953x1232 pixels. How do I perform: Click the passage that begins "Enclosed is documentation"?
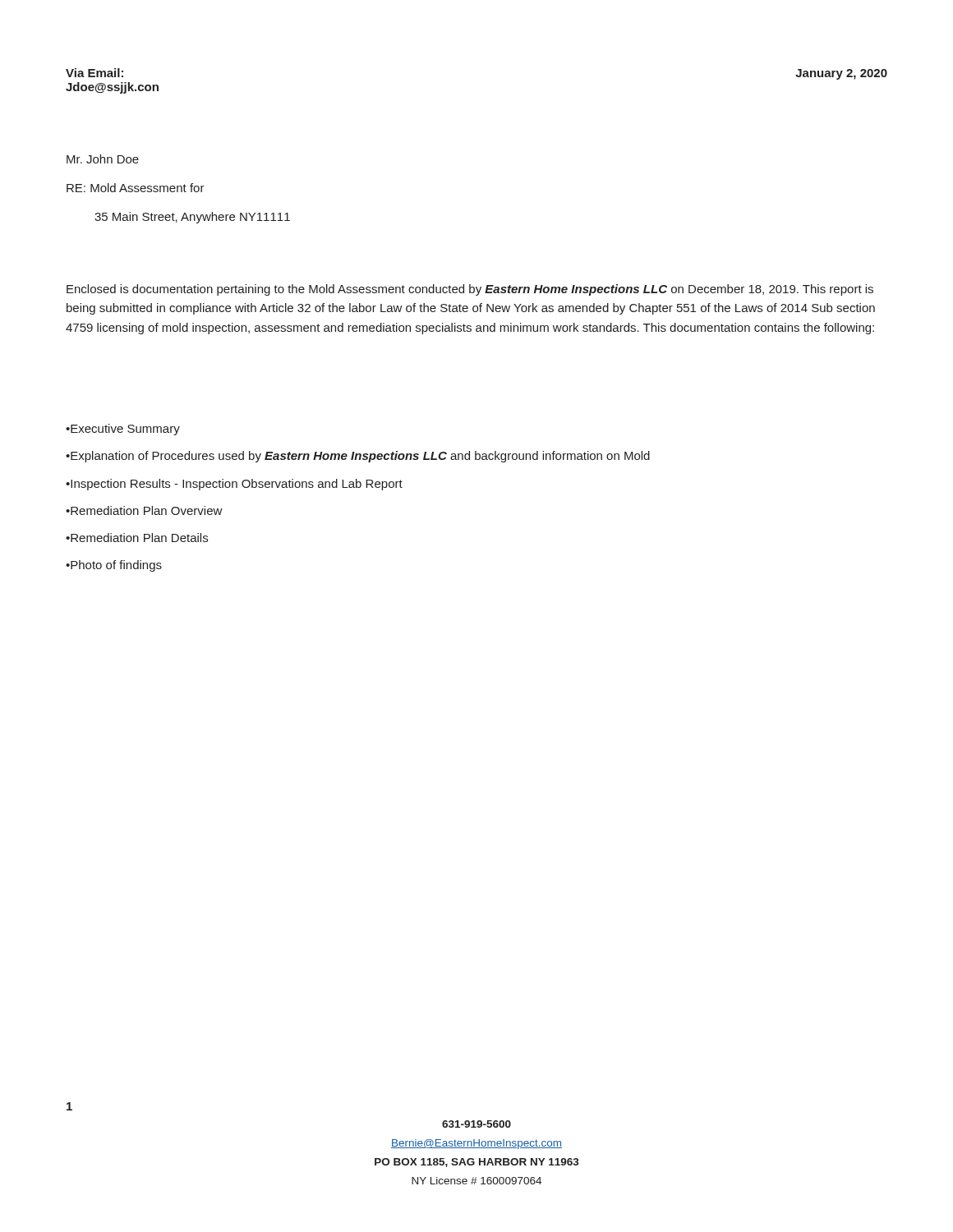(x=471, y=308)
